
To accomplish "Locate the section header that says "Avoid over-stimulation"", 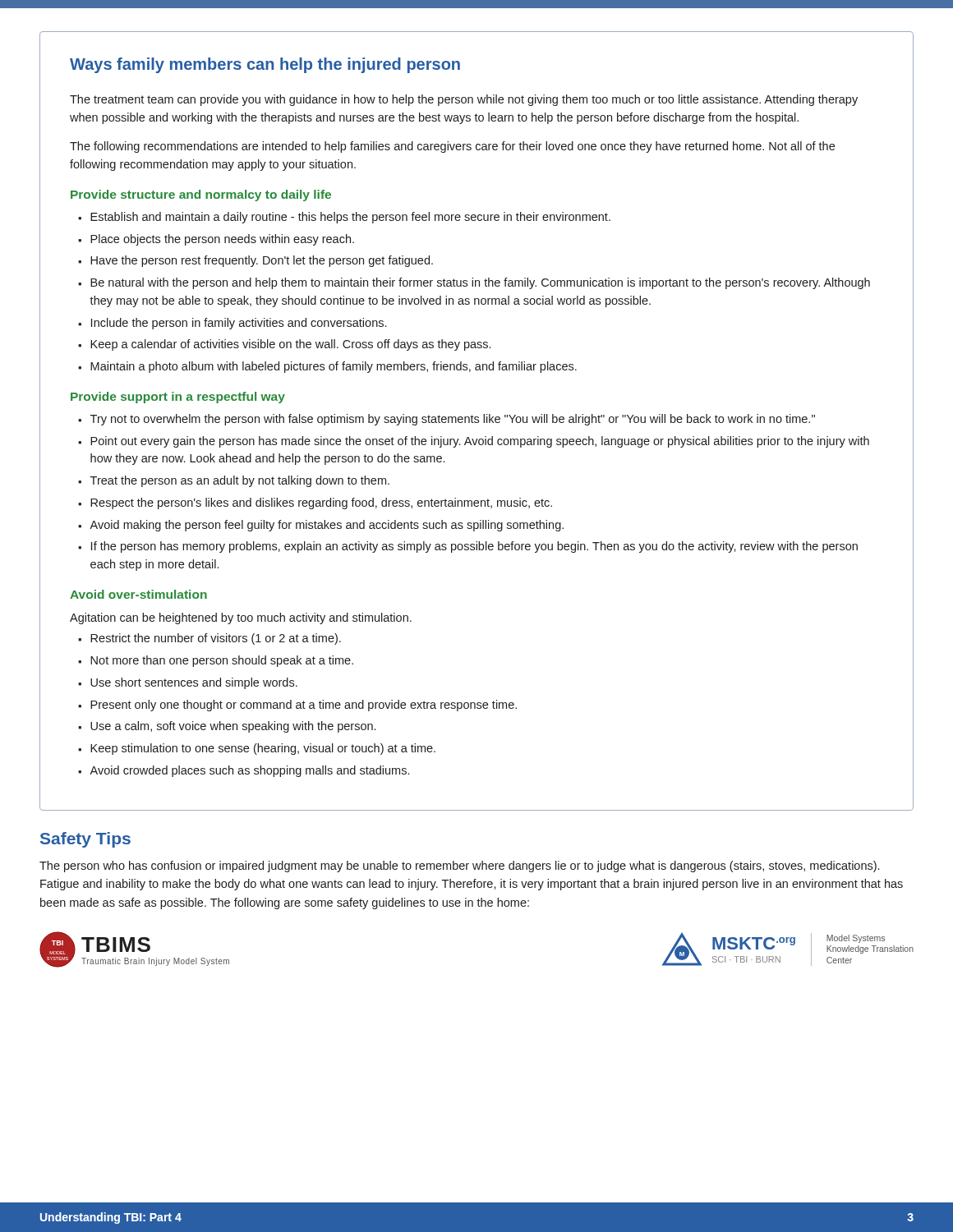I will coord(138,594).
